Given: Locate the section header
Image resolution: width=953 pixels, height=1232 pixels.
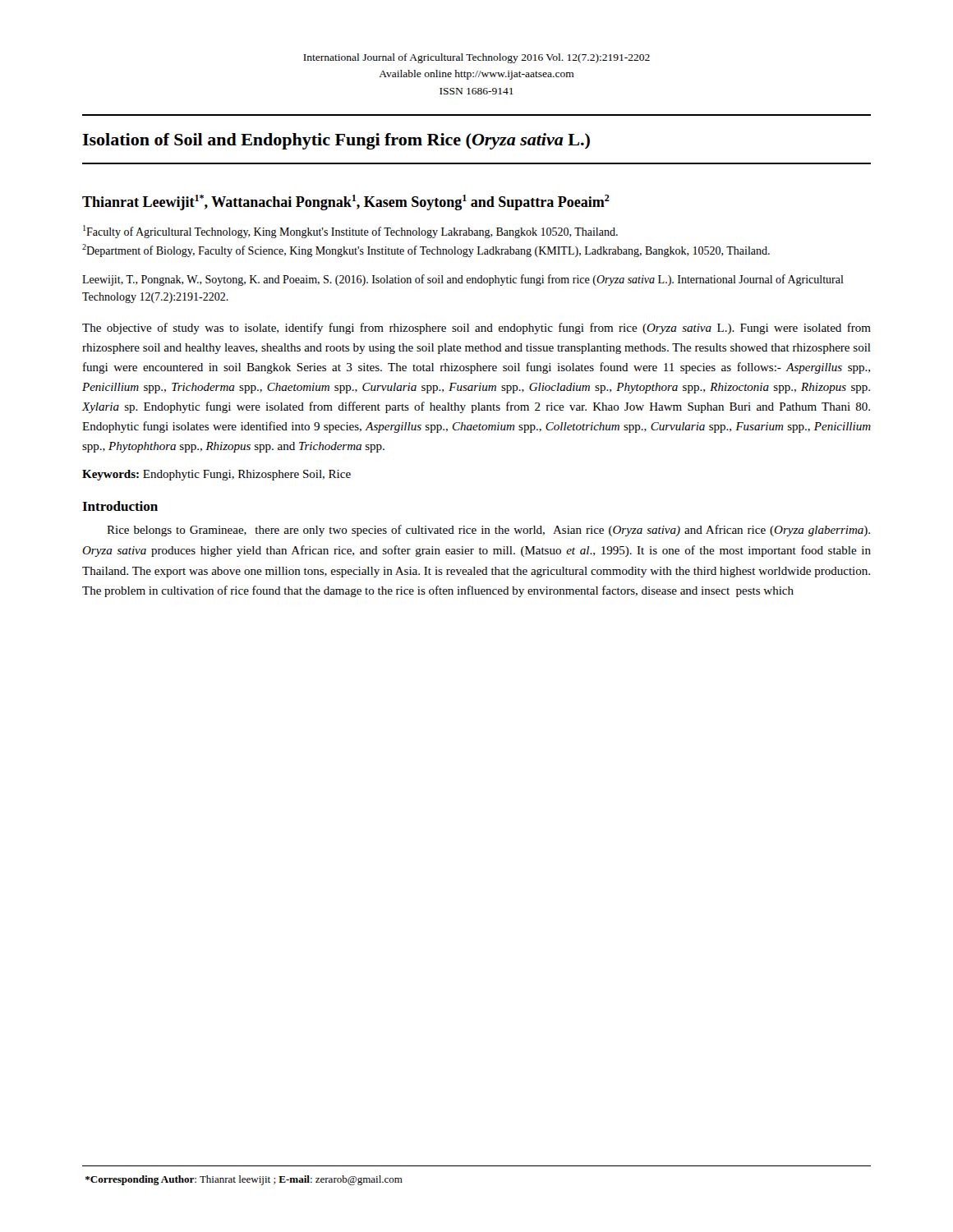Looking at the screenshot, I should click(x=120, y=506).
